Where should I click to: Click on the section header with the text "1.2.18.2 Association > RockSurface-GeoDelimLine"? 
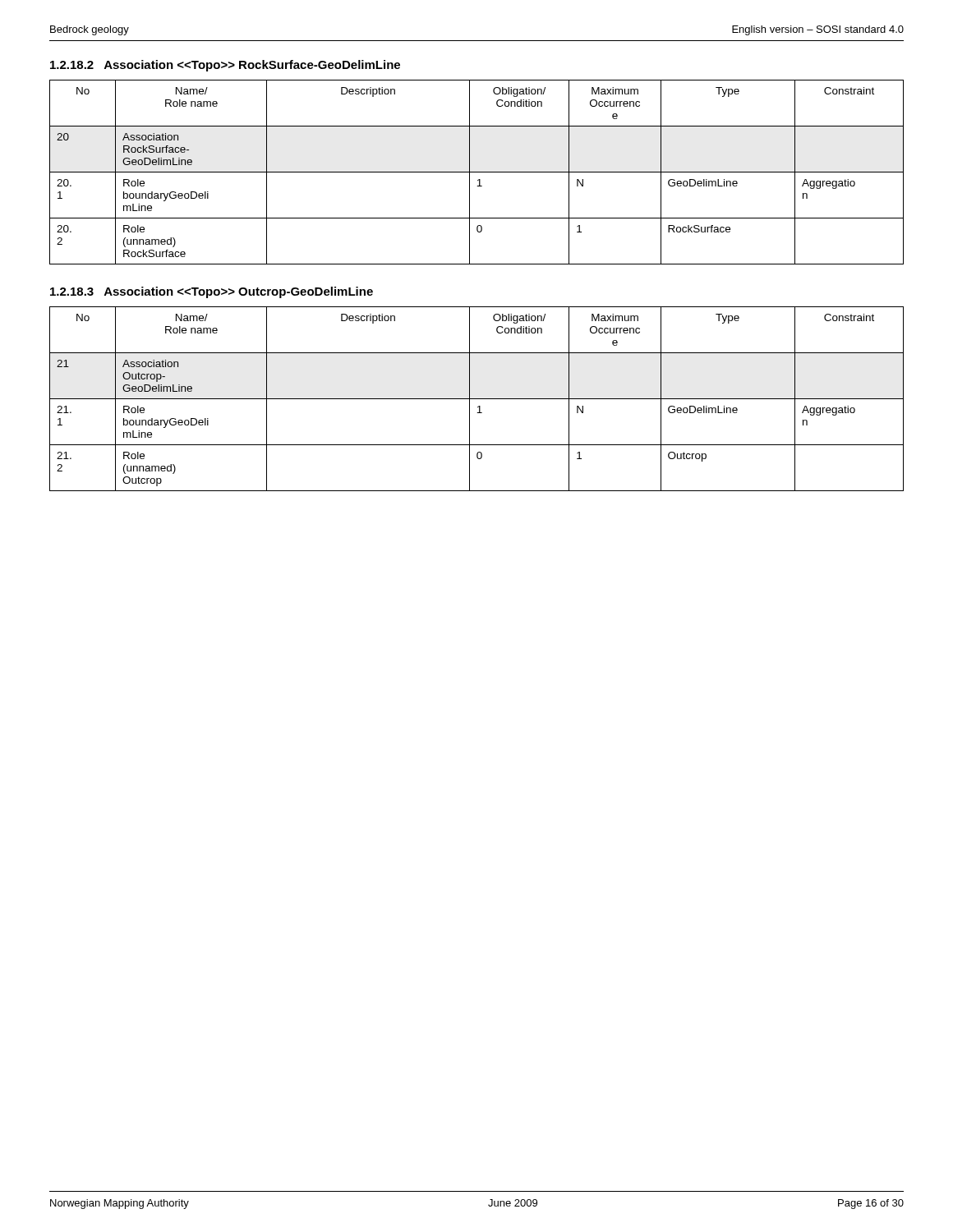[x=225, y=64]
